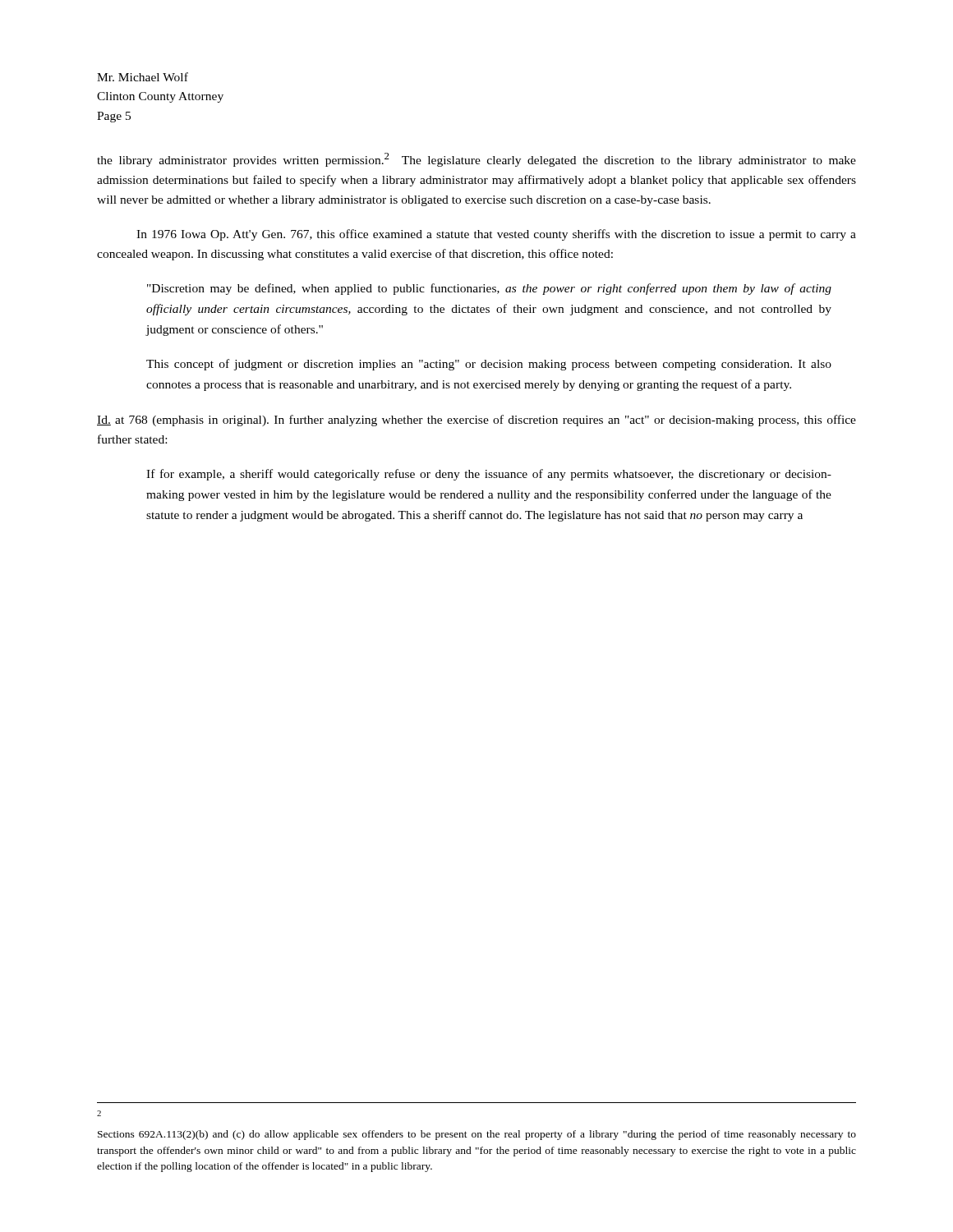Image resolution: width=953 pixels, height=1232 pixels.
Task: Click on the region starting "In 1976 Iowa Op."
Action: click(476, 244)
